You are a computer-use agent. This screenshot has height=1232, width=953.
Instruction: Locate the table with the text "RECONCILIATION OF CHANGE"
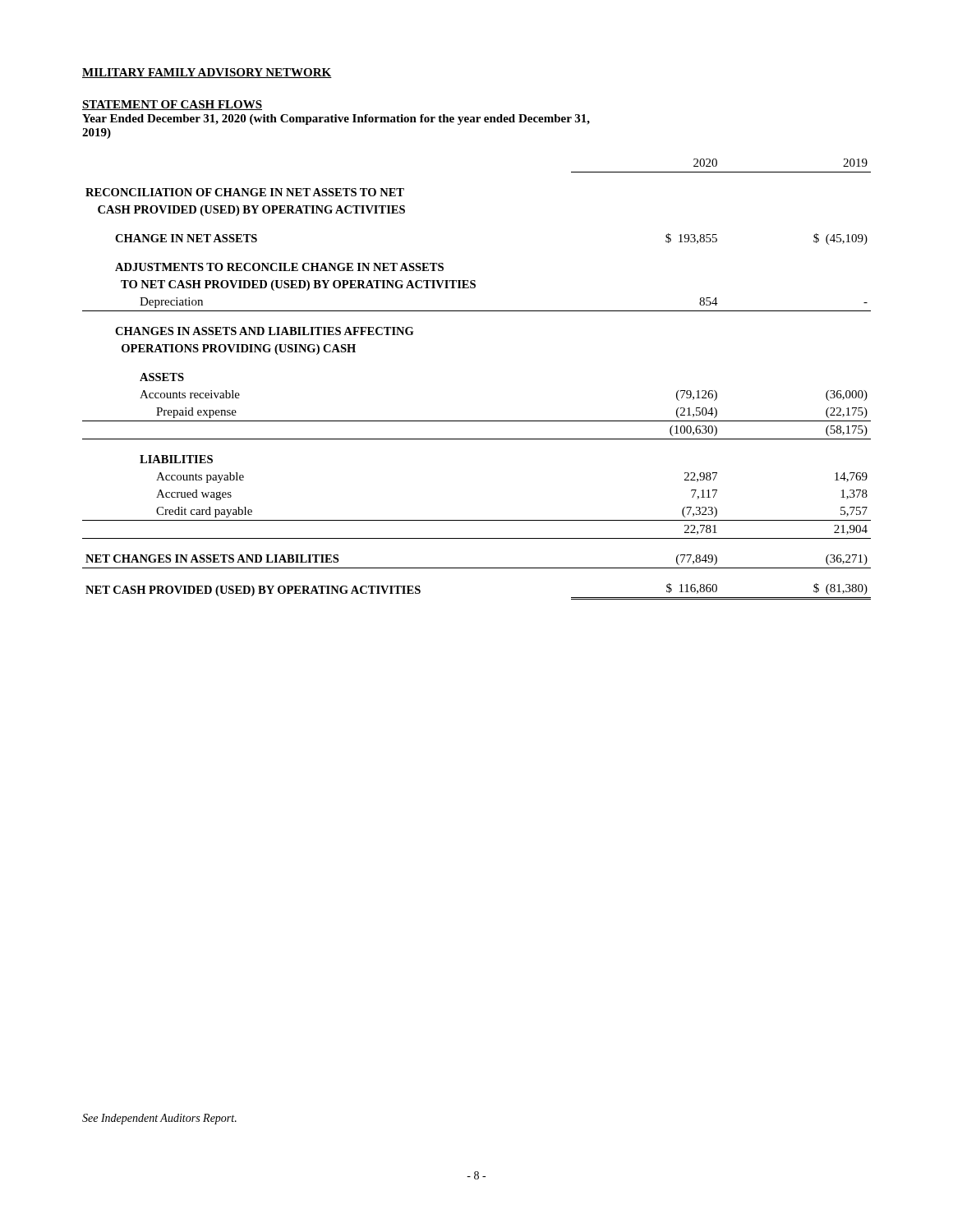(x=476, y=377)
